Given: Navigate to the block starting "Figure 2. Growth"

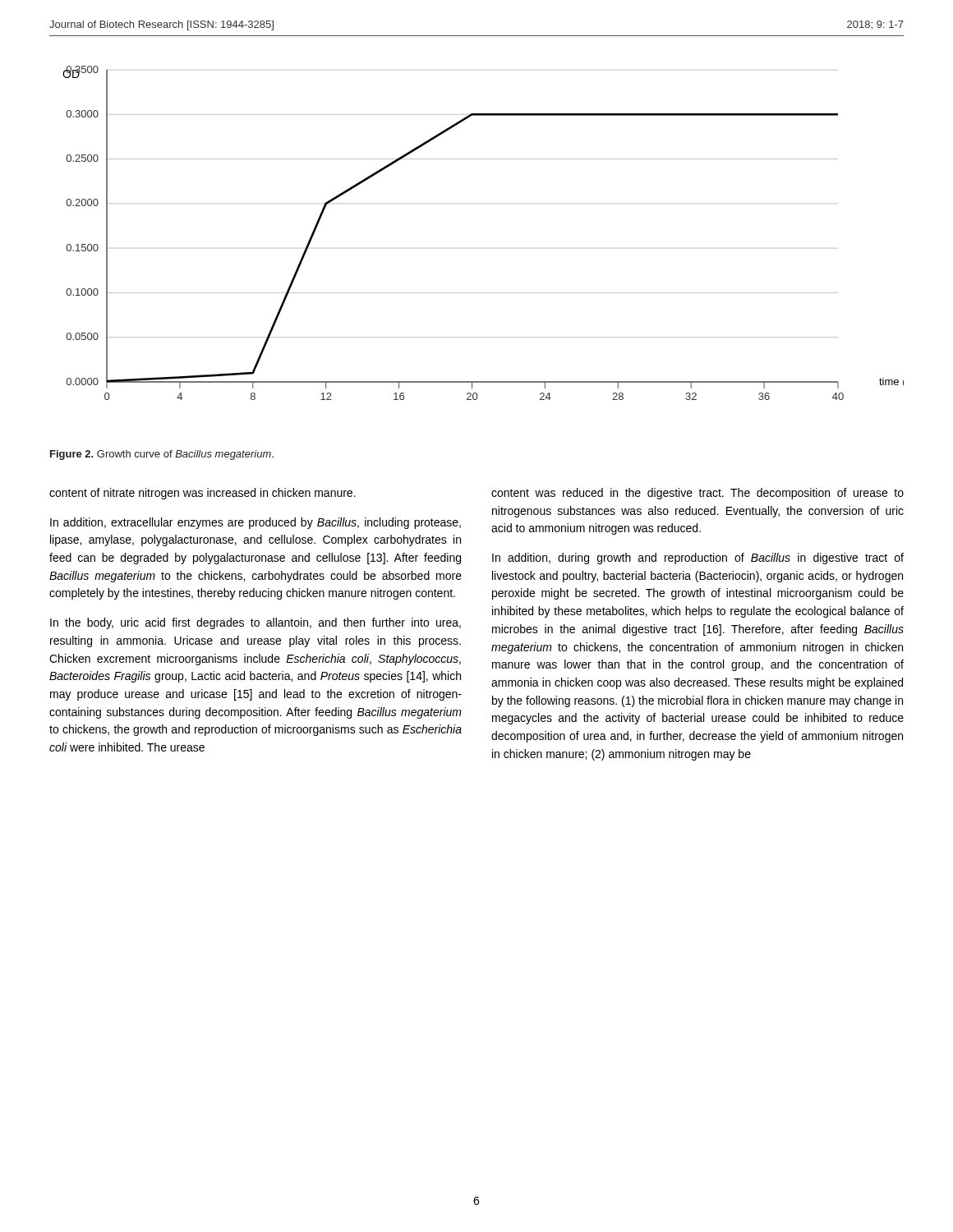Looking at the screenshot, I should [x=162, y=454].
